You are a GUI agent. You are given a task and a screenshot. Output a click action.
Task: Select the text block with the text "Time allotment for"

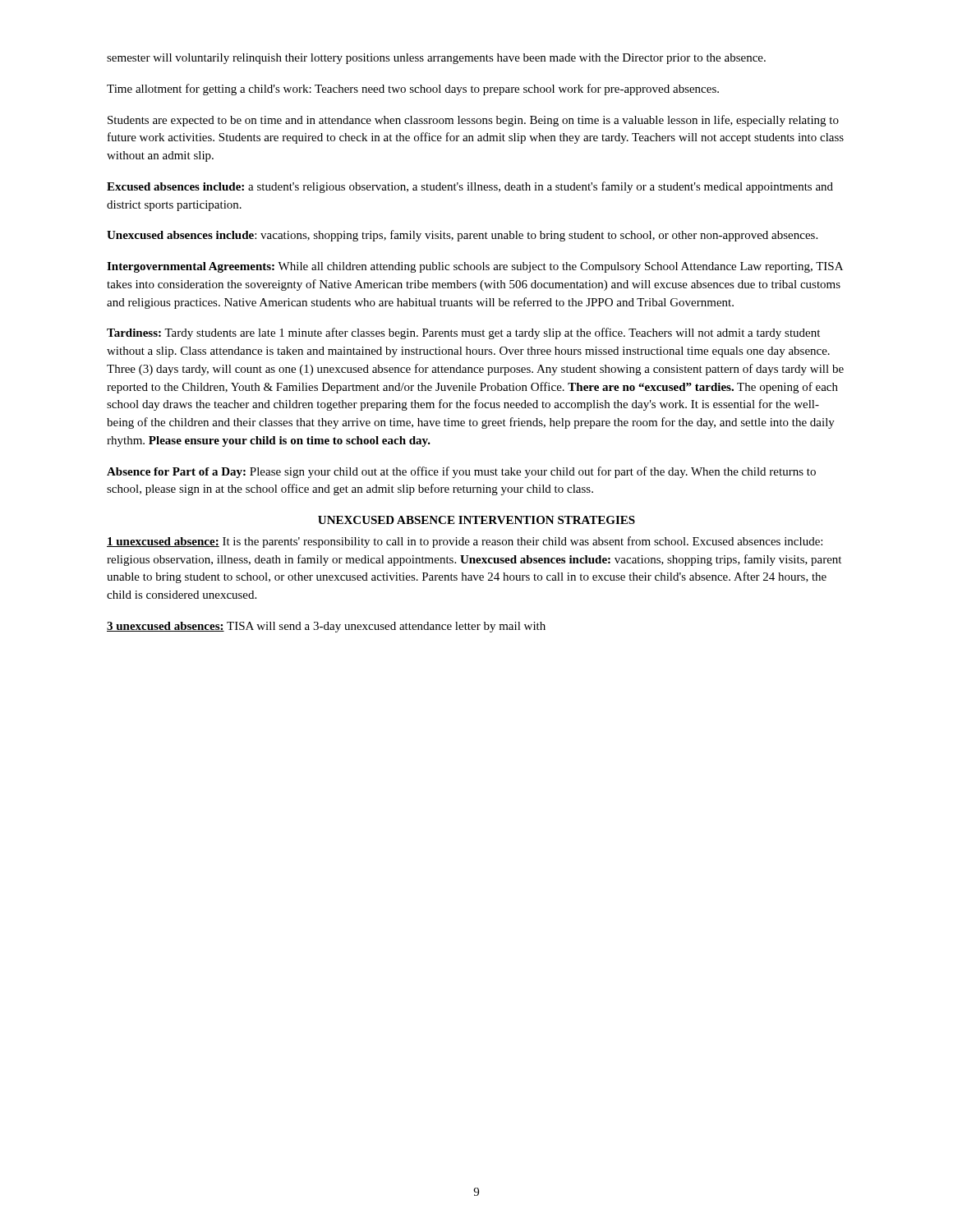413,89
